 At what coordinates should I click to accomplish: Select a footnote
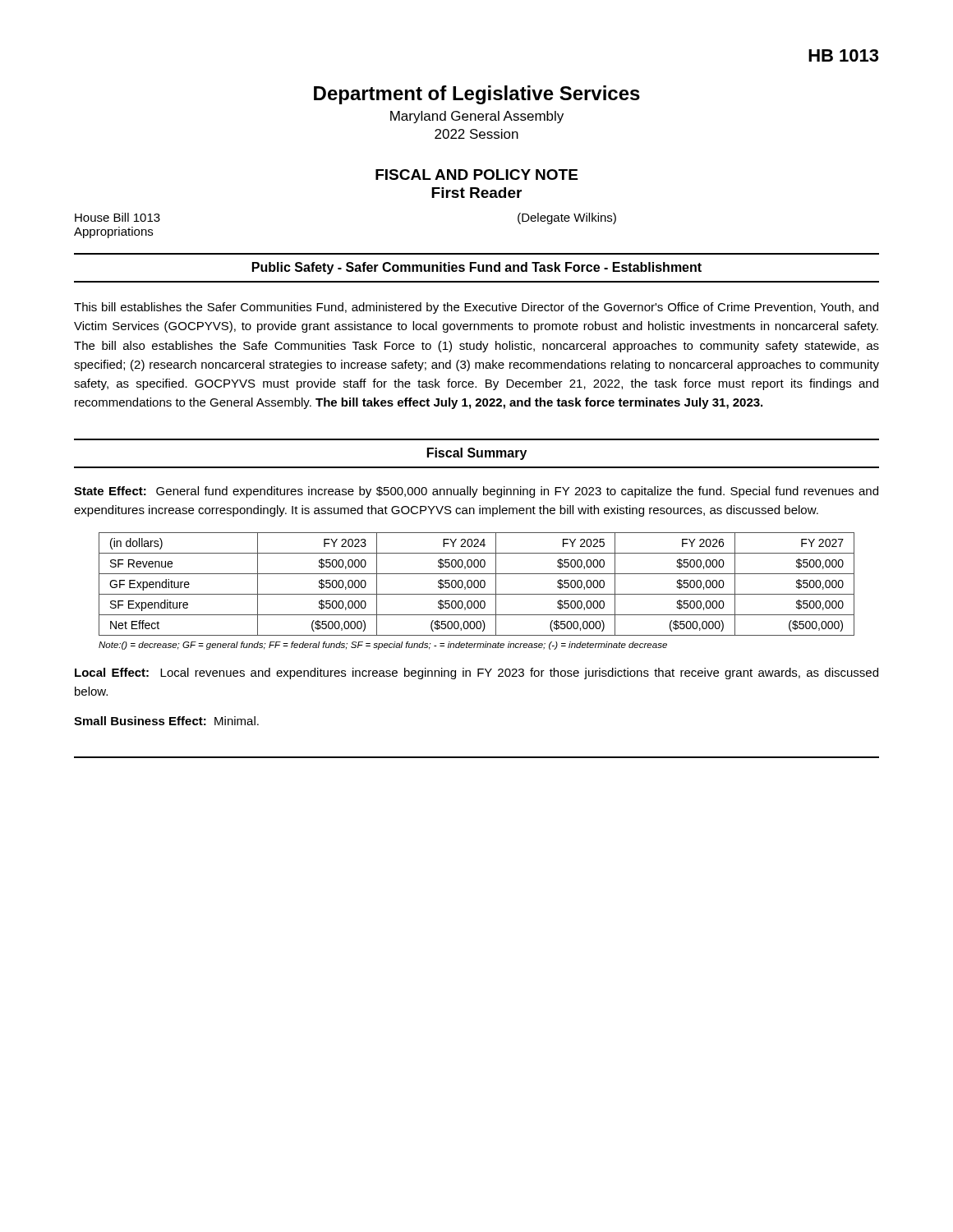point(383,645)
